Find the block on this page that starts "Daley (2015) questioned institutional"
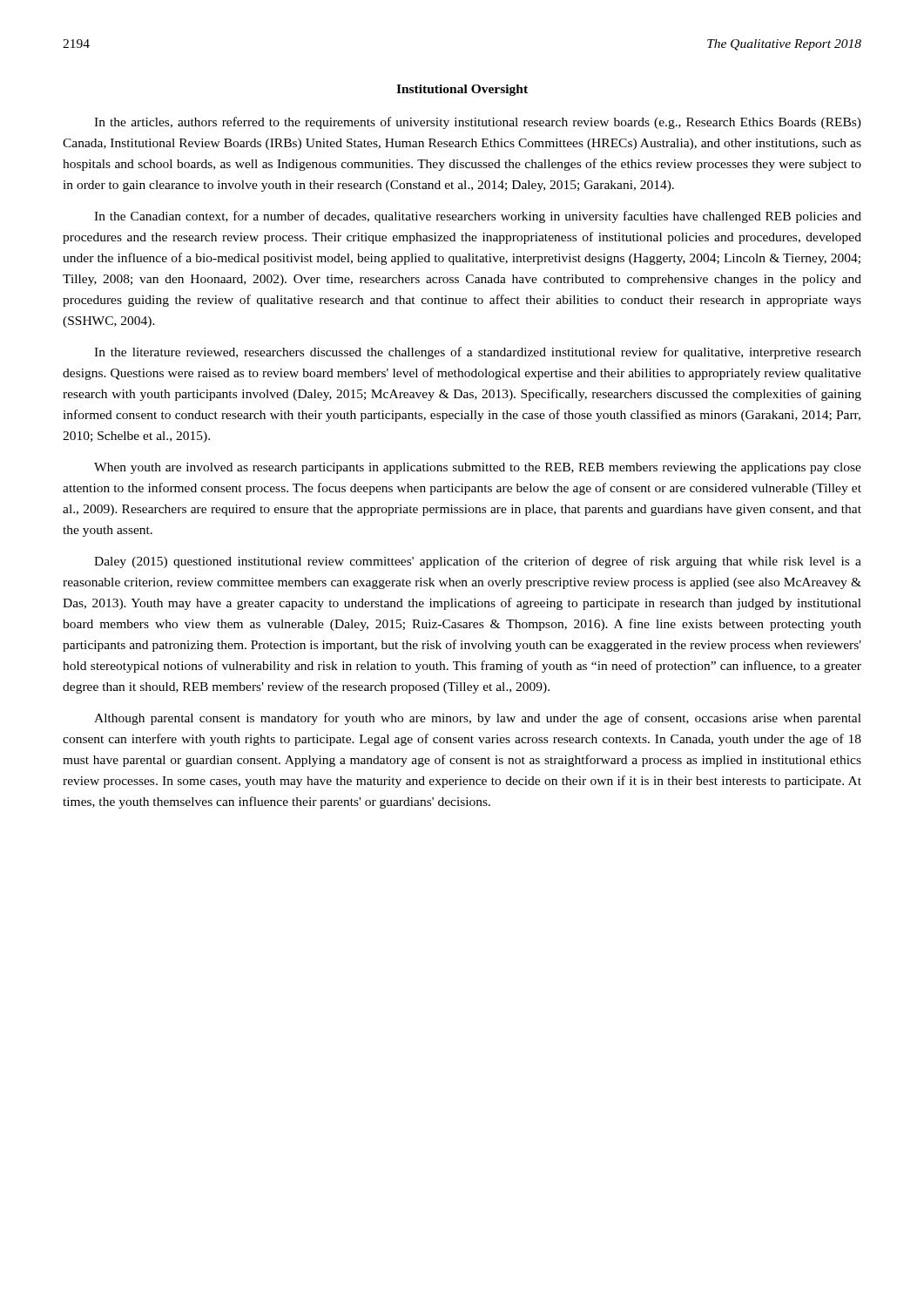 point(462,624)
